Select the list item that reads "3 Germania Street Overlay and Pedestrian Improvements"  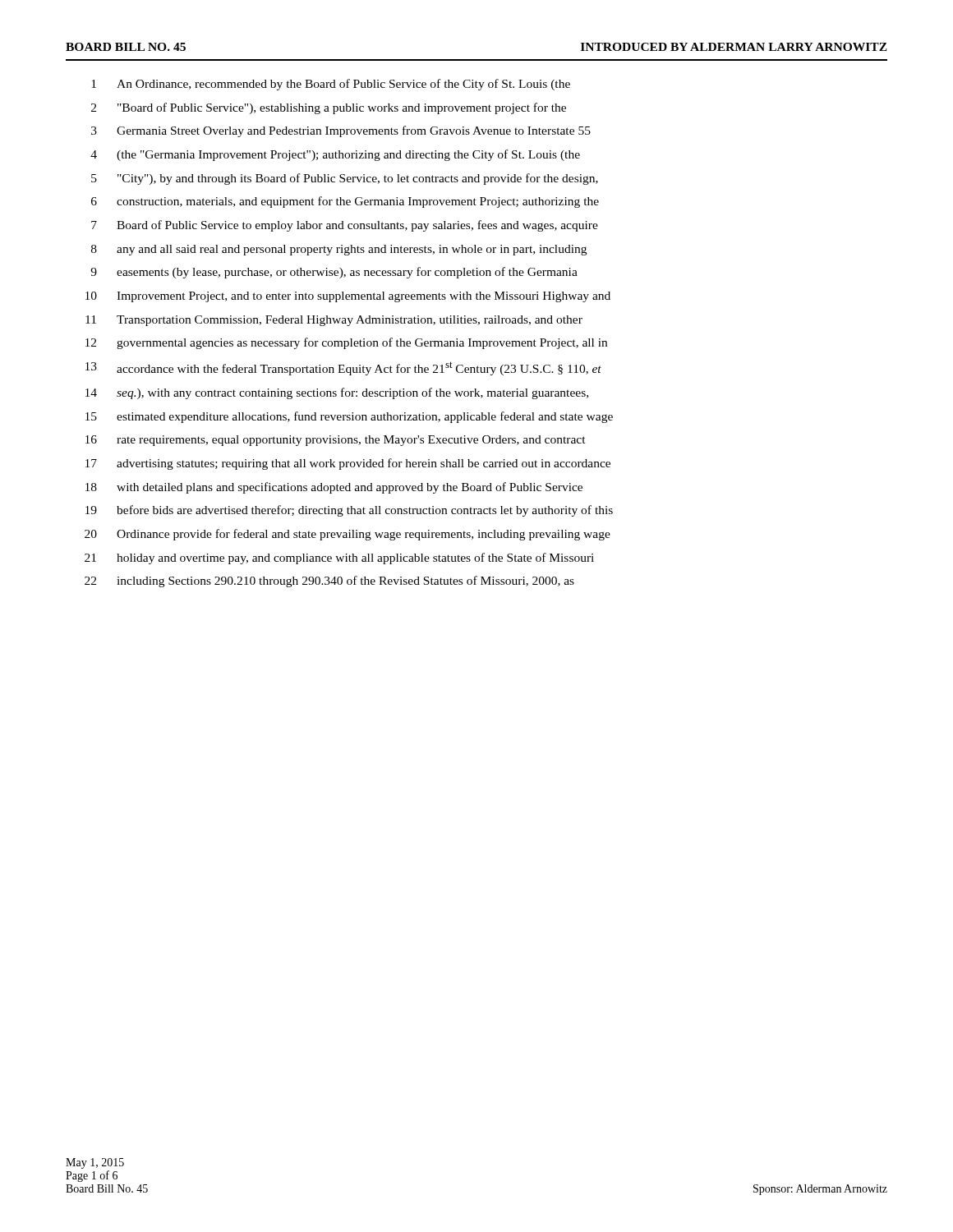[x=476, y=131]
